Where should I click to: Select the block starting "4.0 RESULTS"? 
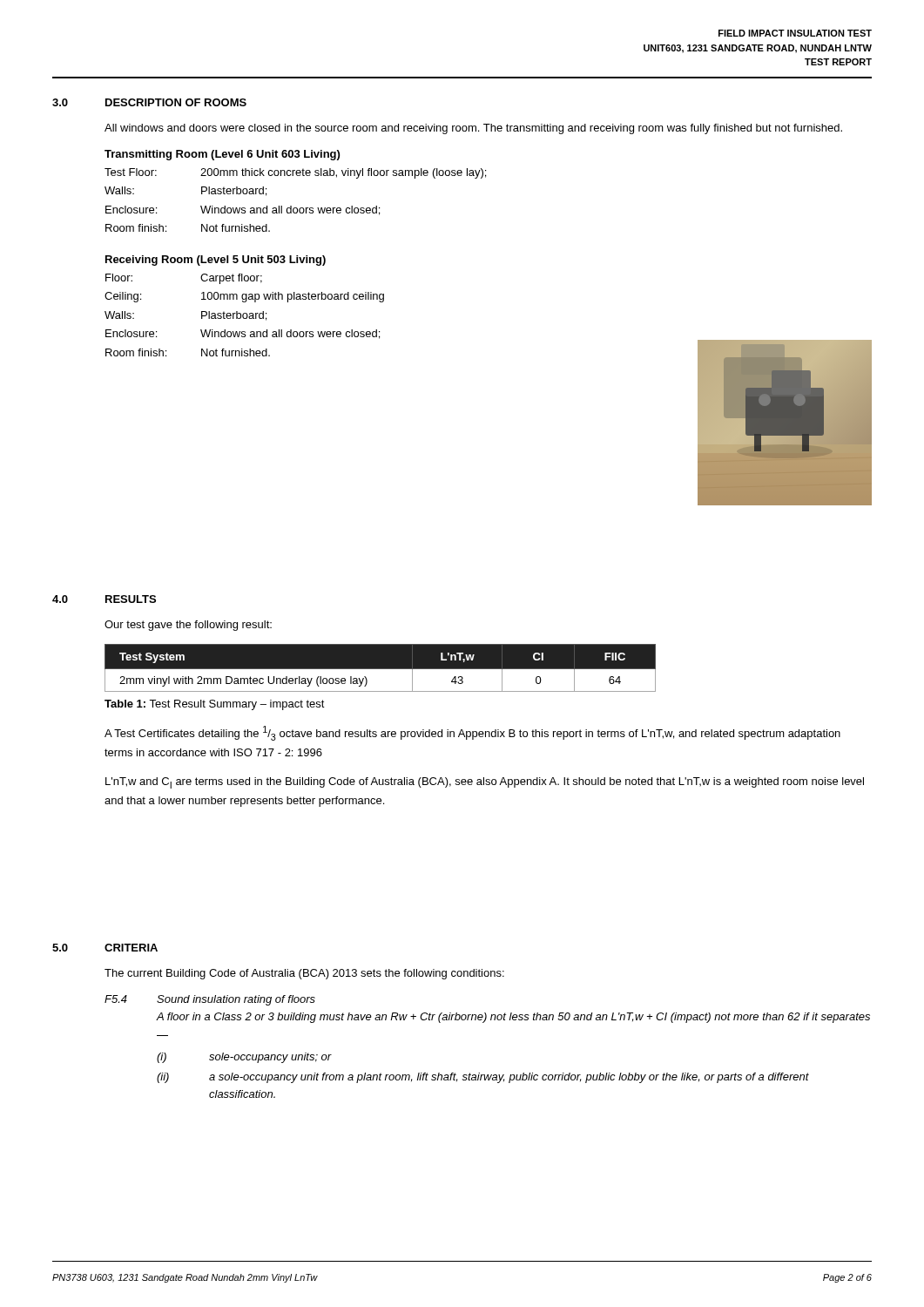point(104,599)
